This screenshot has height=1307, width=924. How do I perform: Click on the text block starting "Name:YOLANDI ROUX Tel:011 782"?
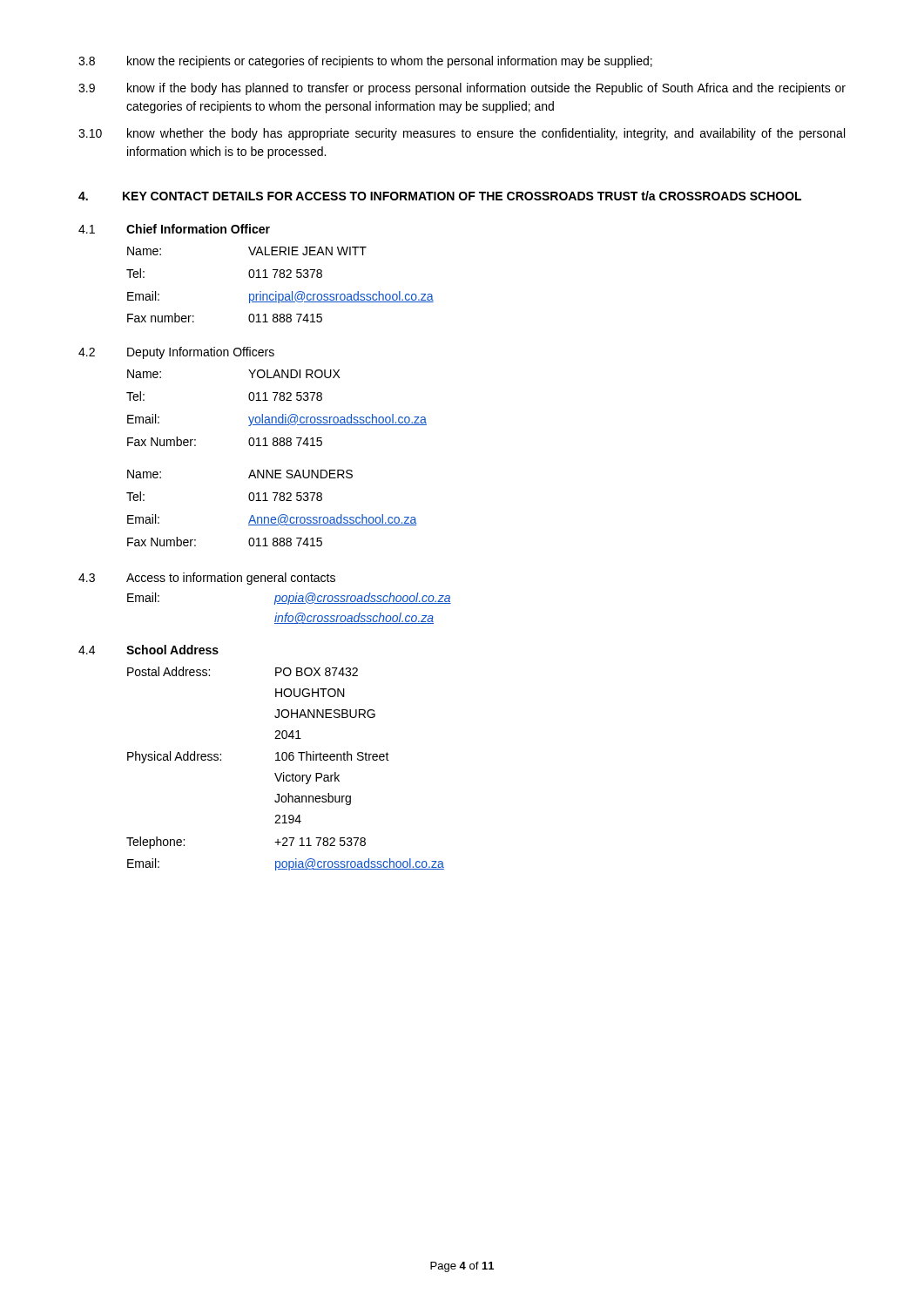coord(147,373)
